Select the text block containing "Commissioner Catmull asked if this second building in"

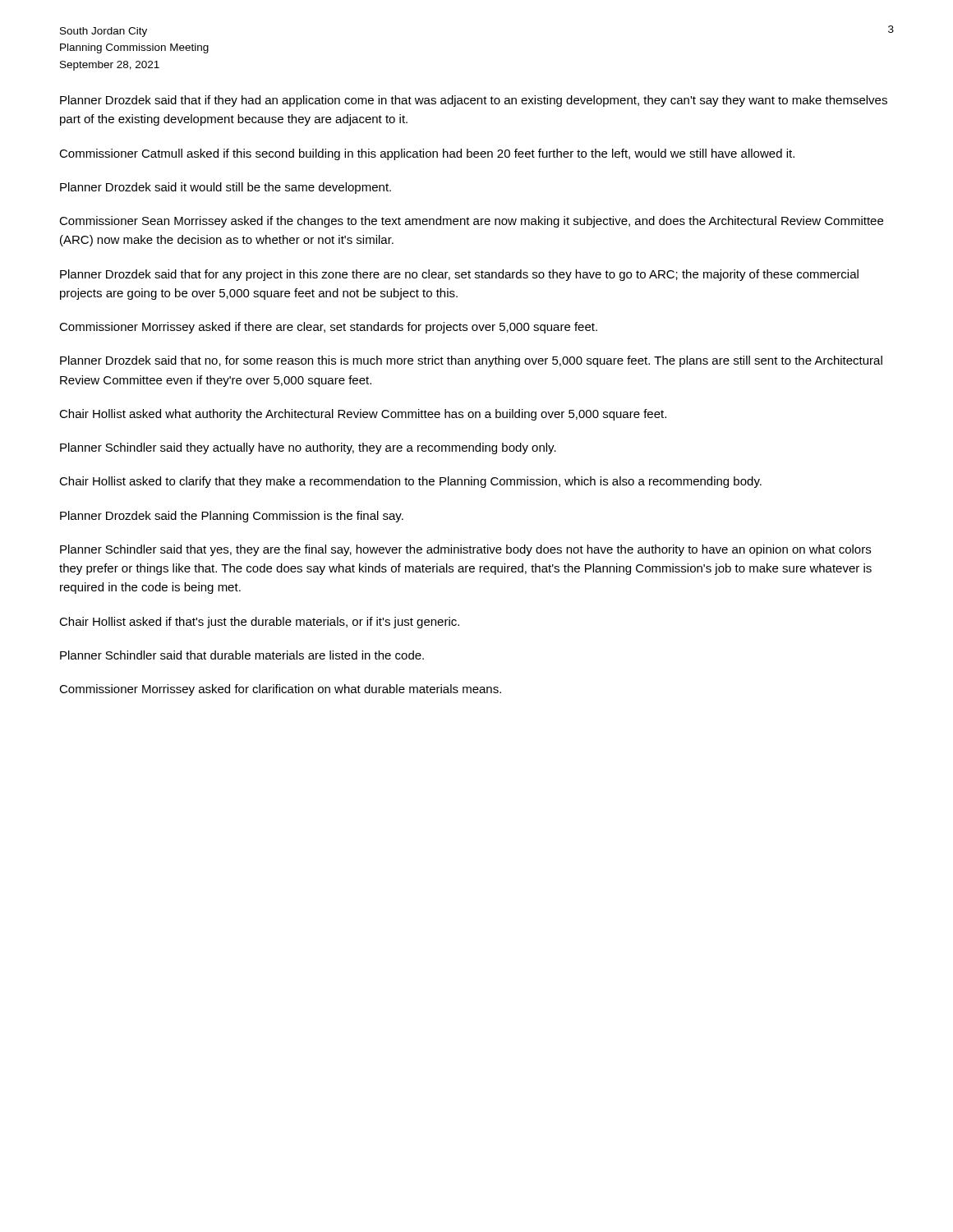click(427, 153)
